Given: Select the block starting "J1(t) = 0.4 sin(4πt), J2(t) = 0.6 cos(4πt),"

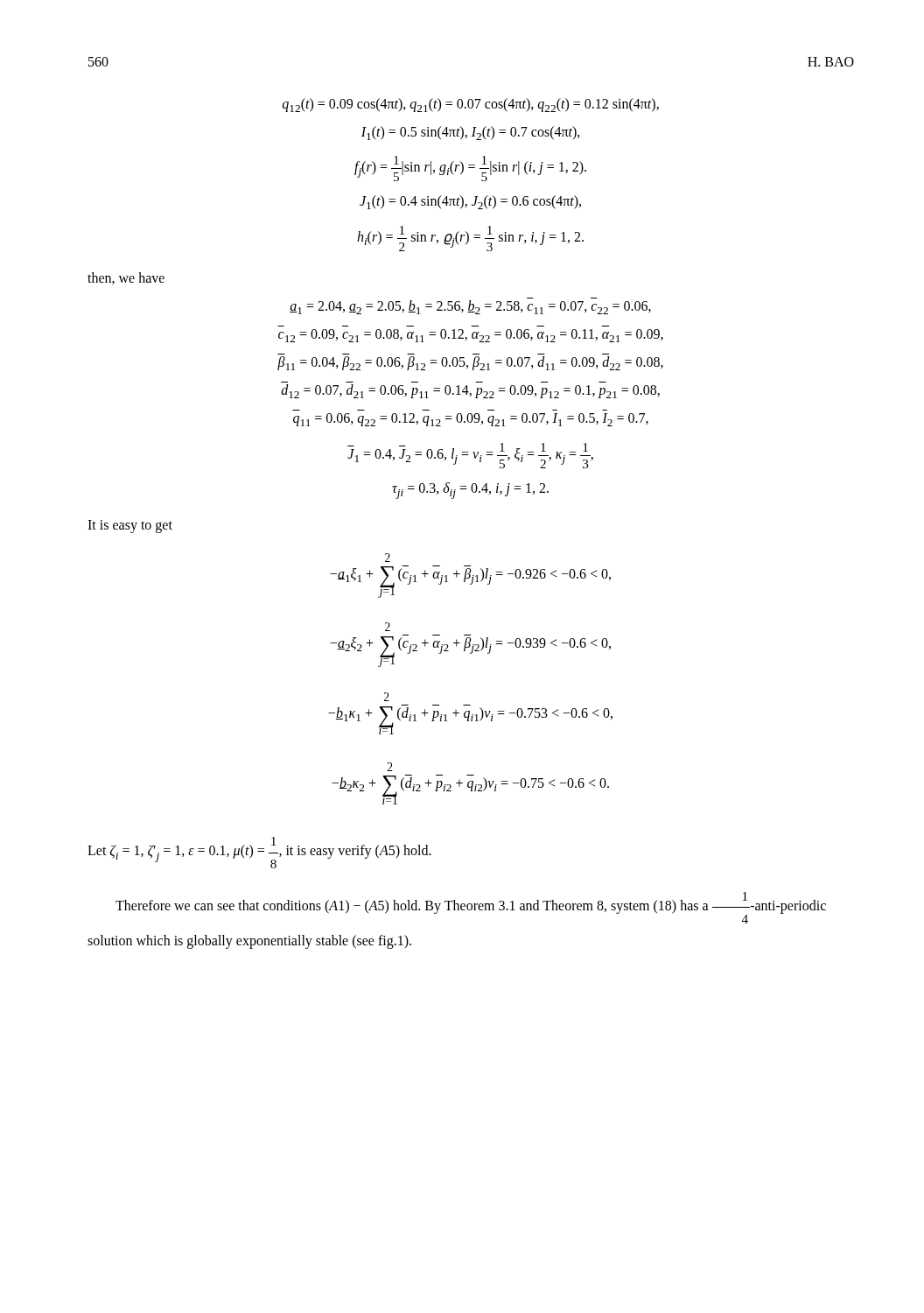Looking at the screenshot, I should pyautogui.click(x=471, y=203).
